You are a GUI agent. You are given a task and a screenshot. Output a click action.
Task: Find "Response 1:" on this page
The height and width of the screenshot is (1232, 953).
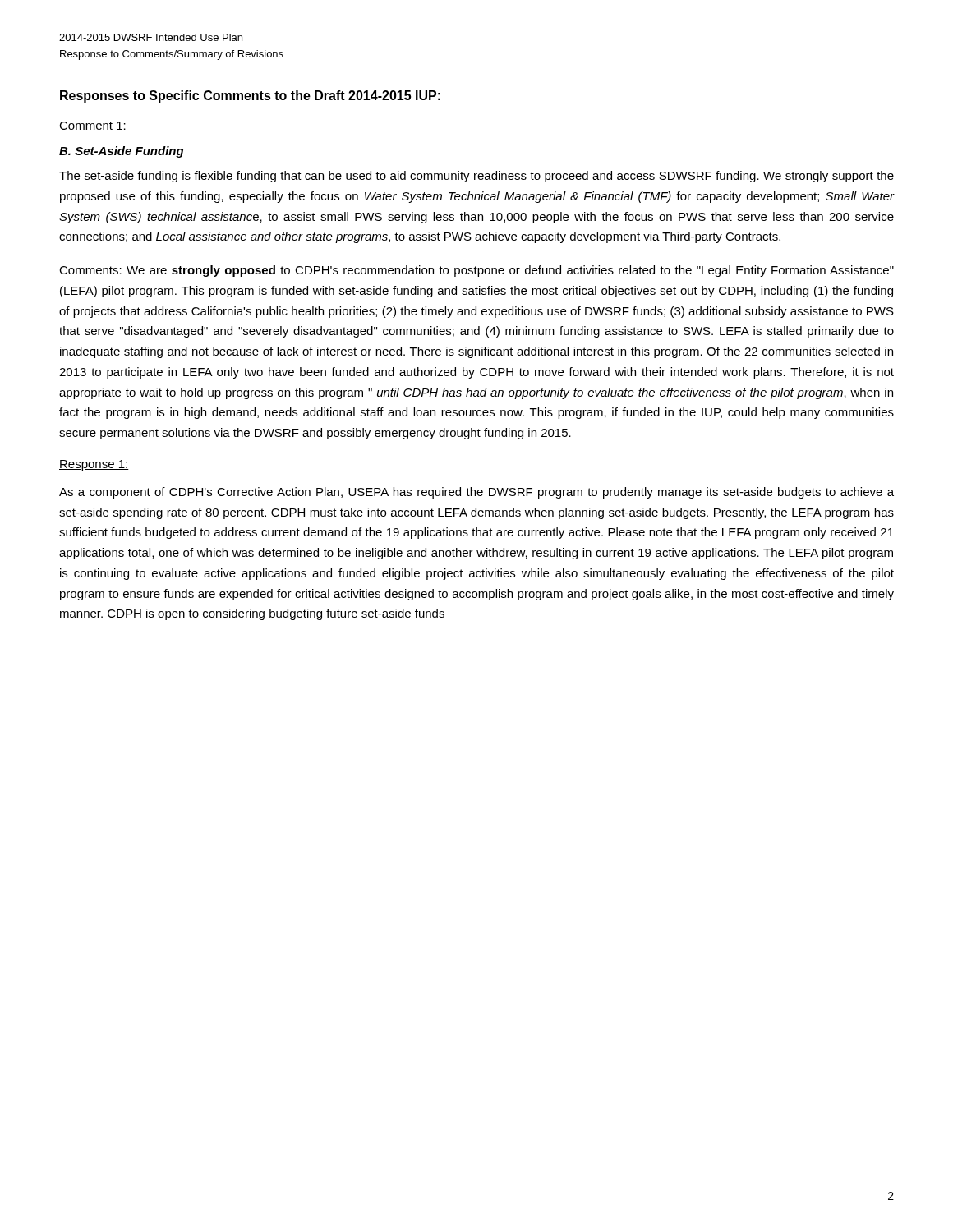(x=94, y=465)
